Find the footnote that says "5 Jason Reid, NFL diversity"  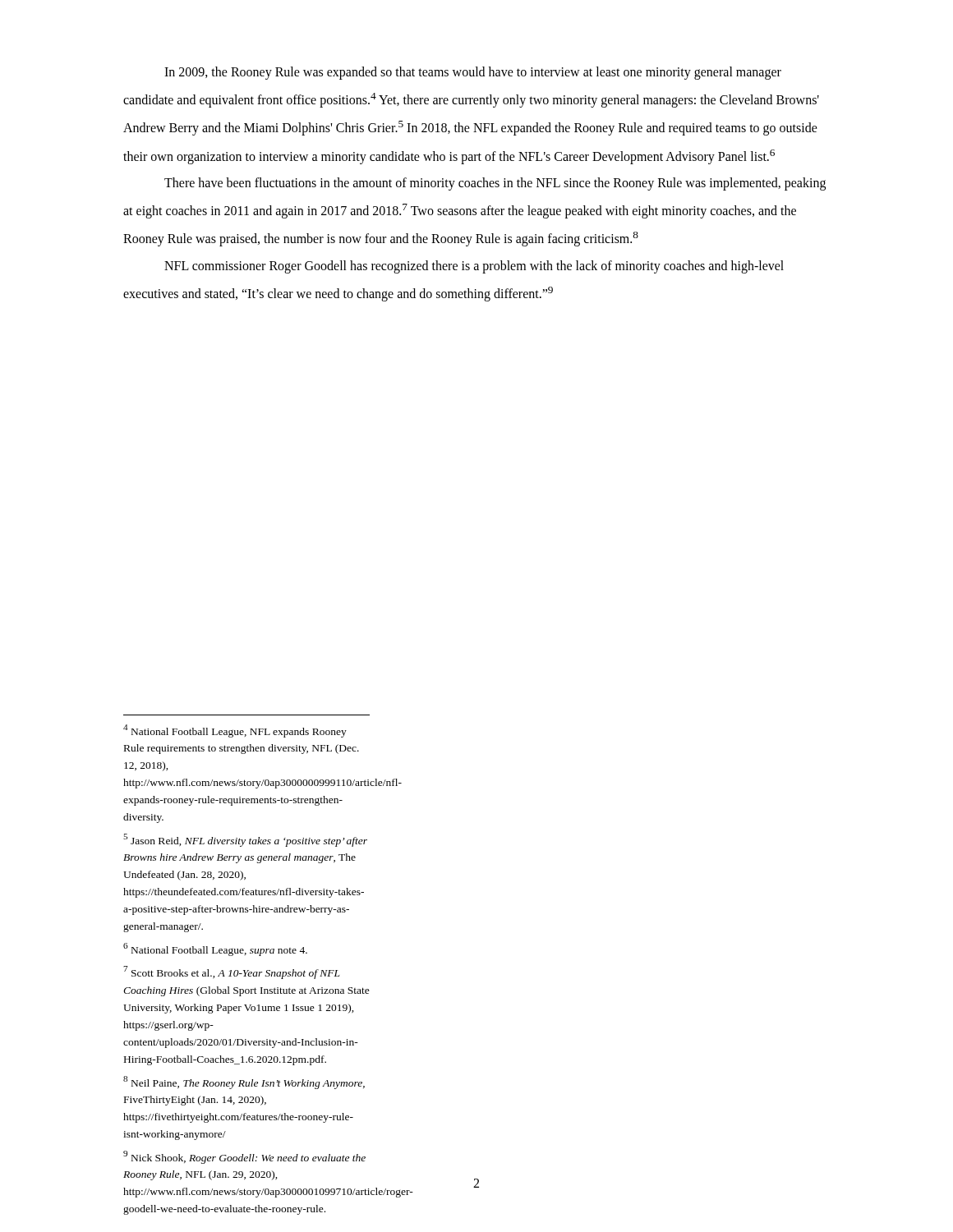245,882
